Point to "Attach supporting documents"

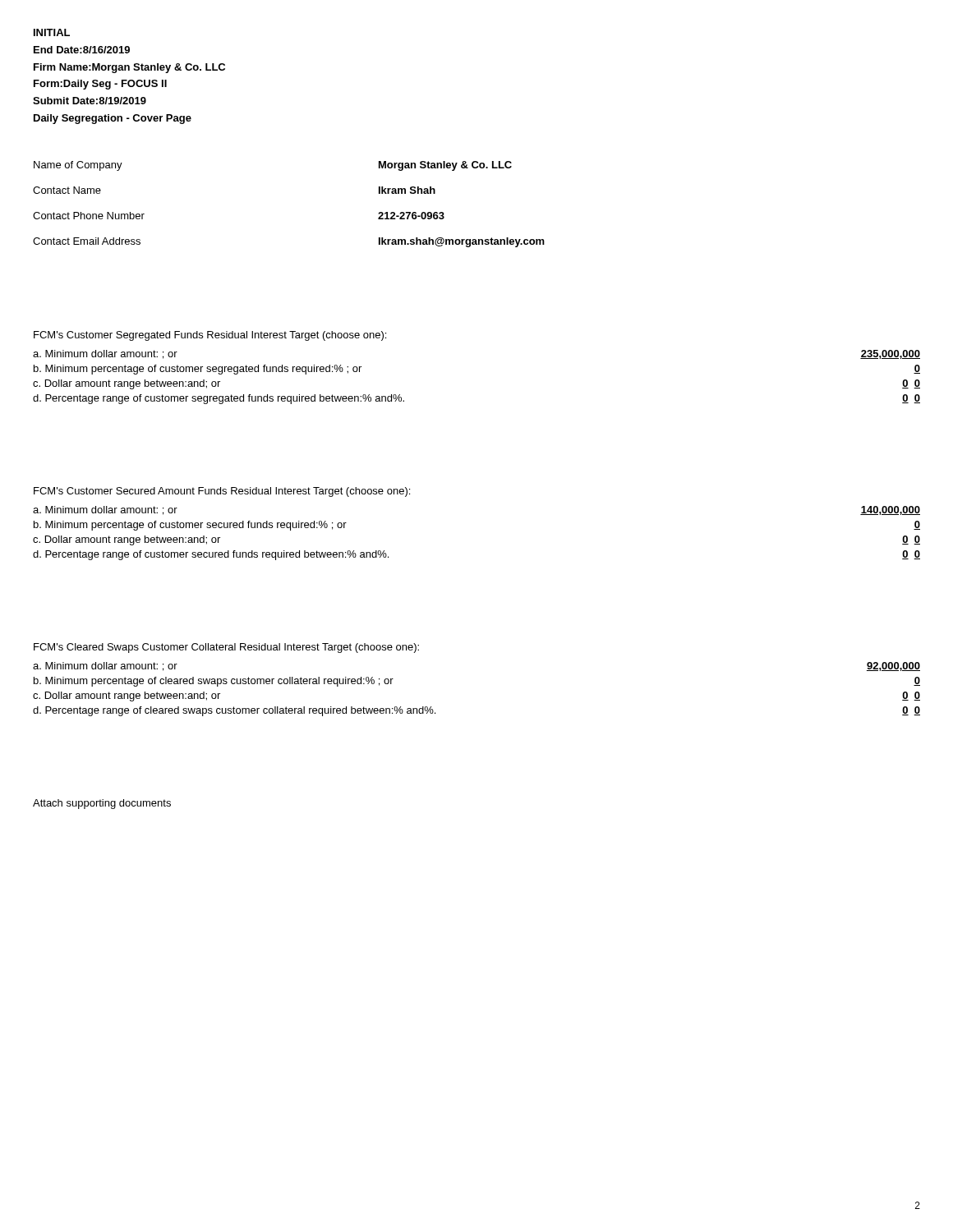pos(102,803)
